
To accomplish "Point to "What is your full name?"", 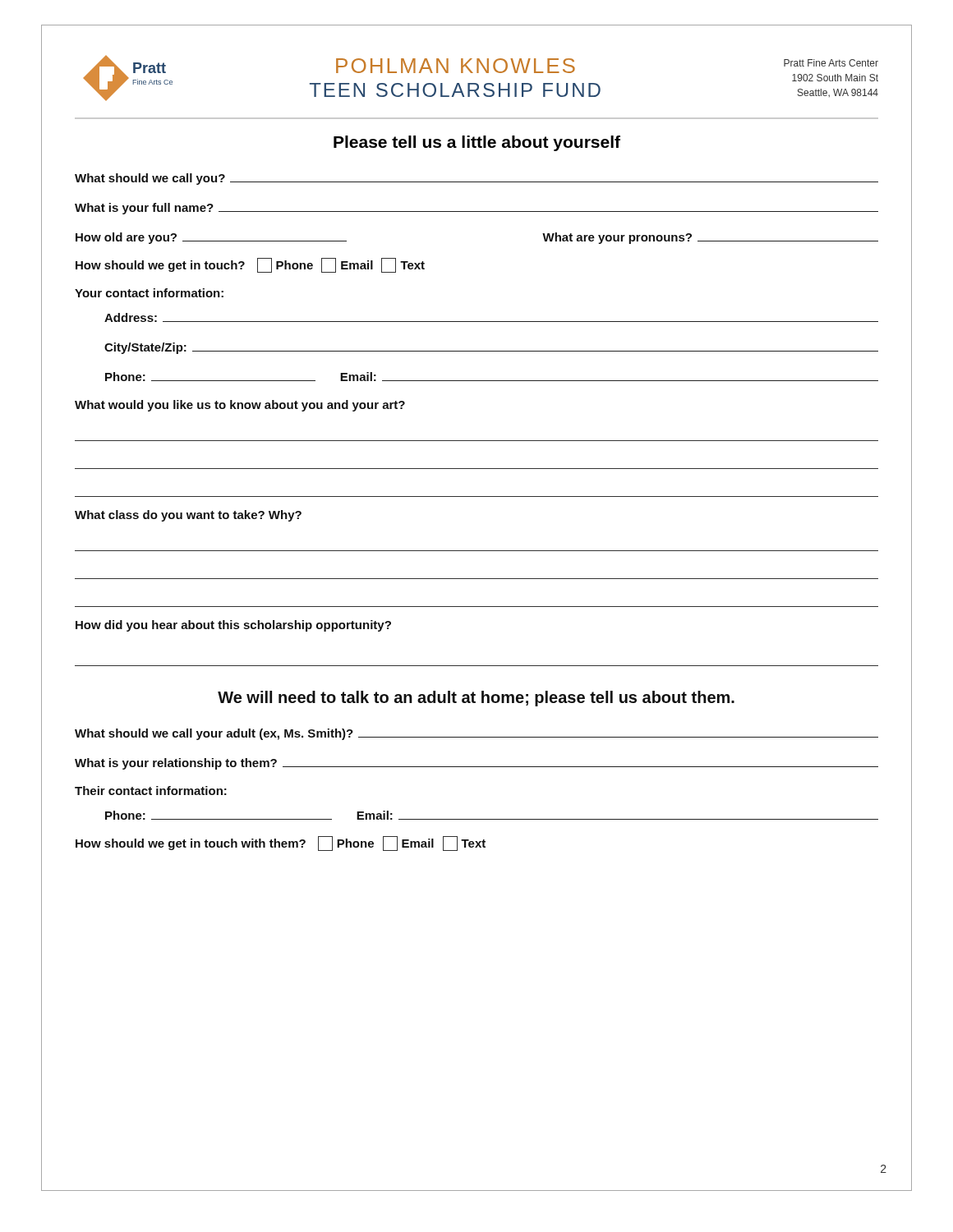I will point(476,207).
